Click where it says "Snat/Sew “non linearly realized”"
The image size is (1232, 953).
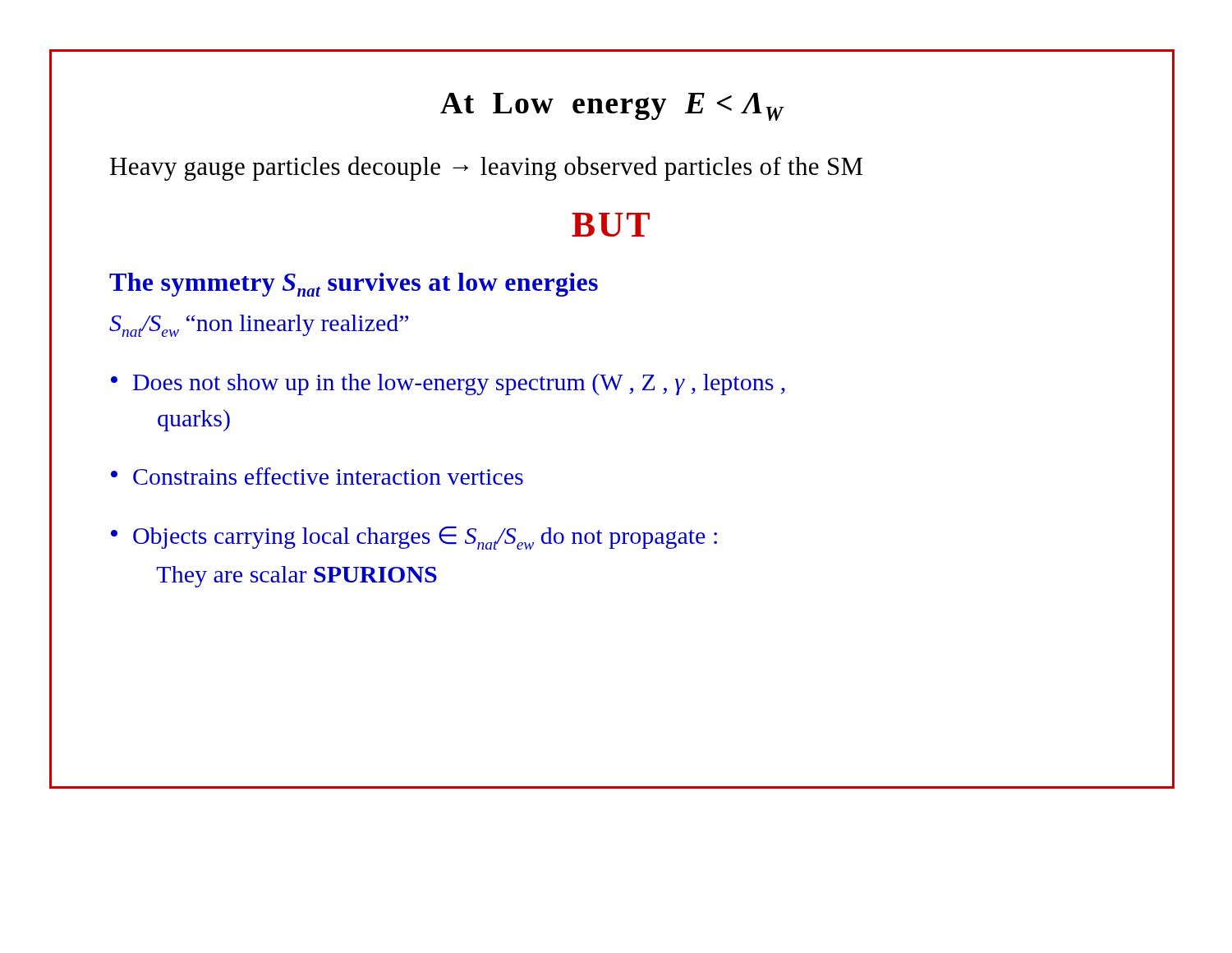click(x=259, y=324)
